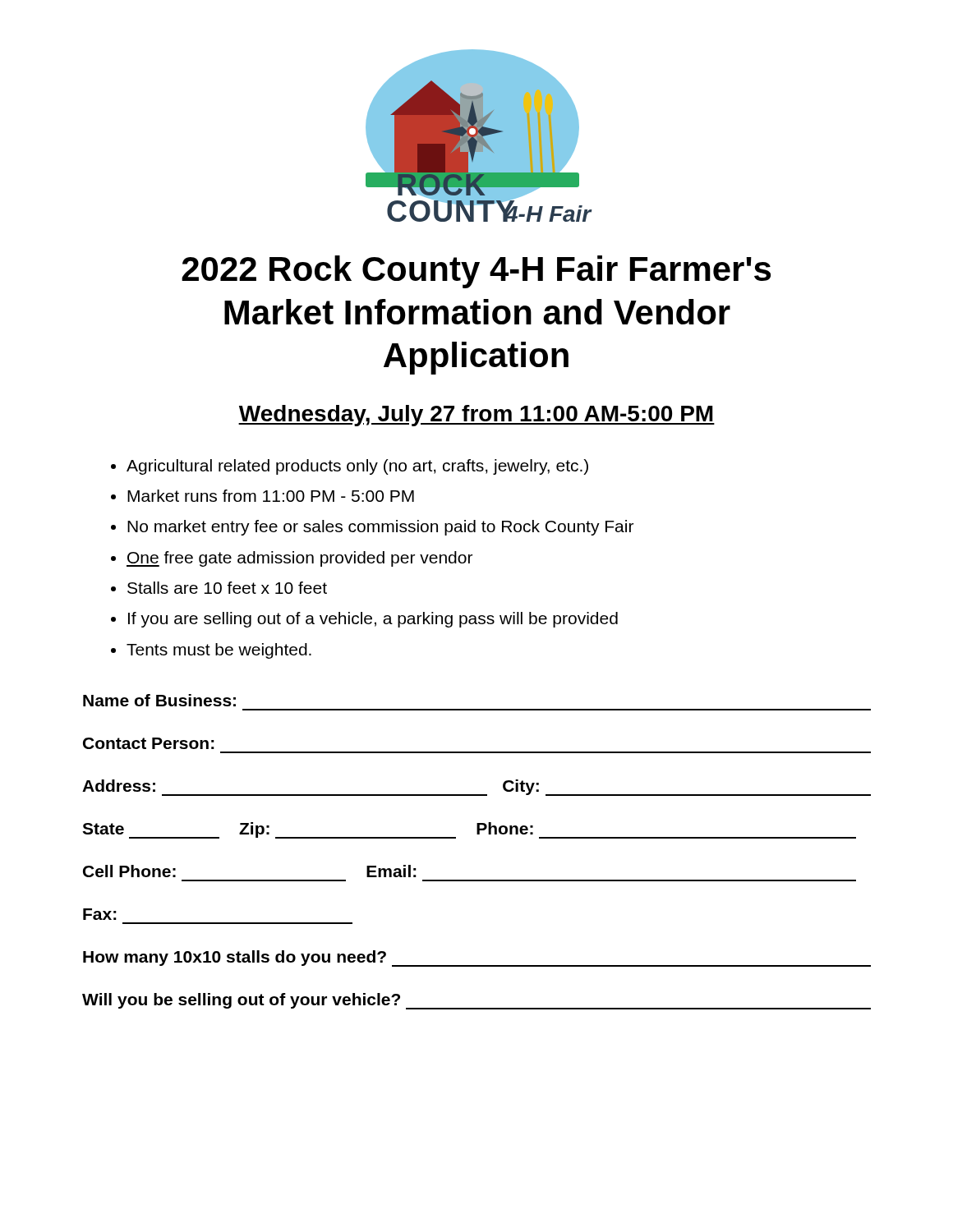Find the list item containing "Stalls are 10 feet x 10 feet"

[227, 588]
